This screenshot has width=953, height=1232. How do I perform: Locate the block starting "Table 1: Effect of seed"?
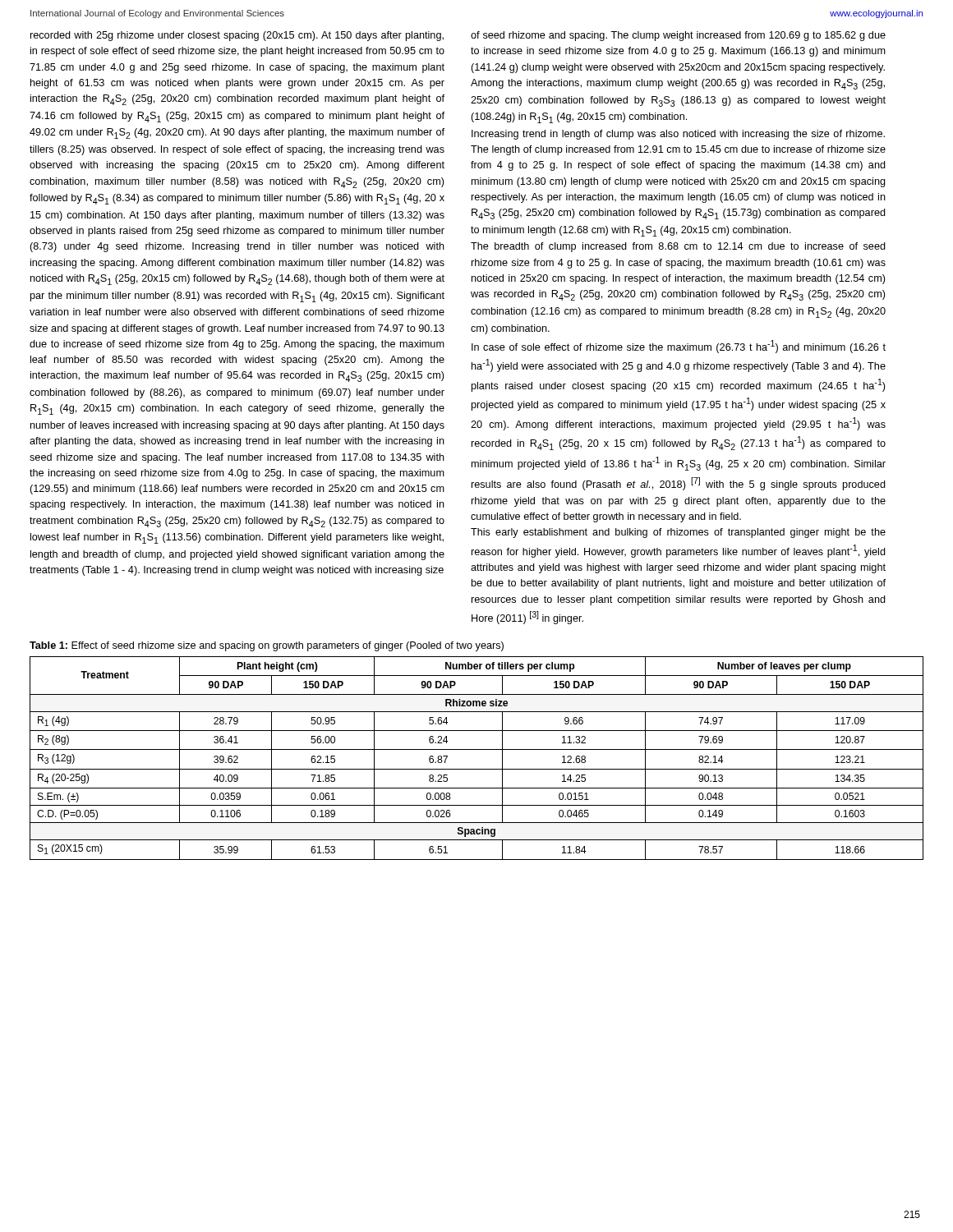(x=267, y=645)
